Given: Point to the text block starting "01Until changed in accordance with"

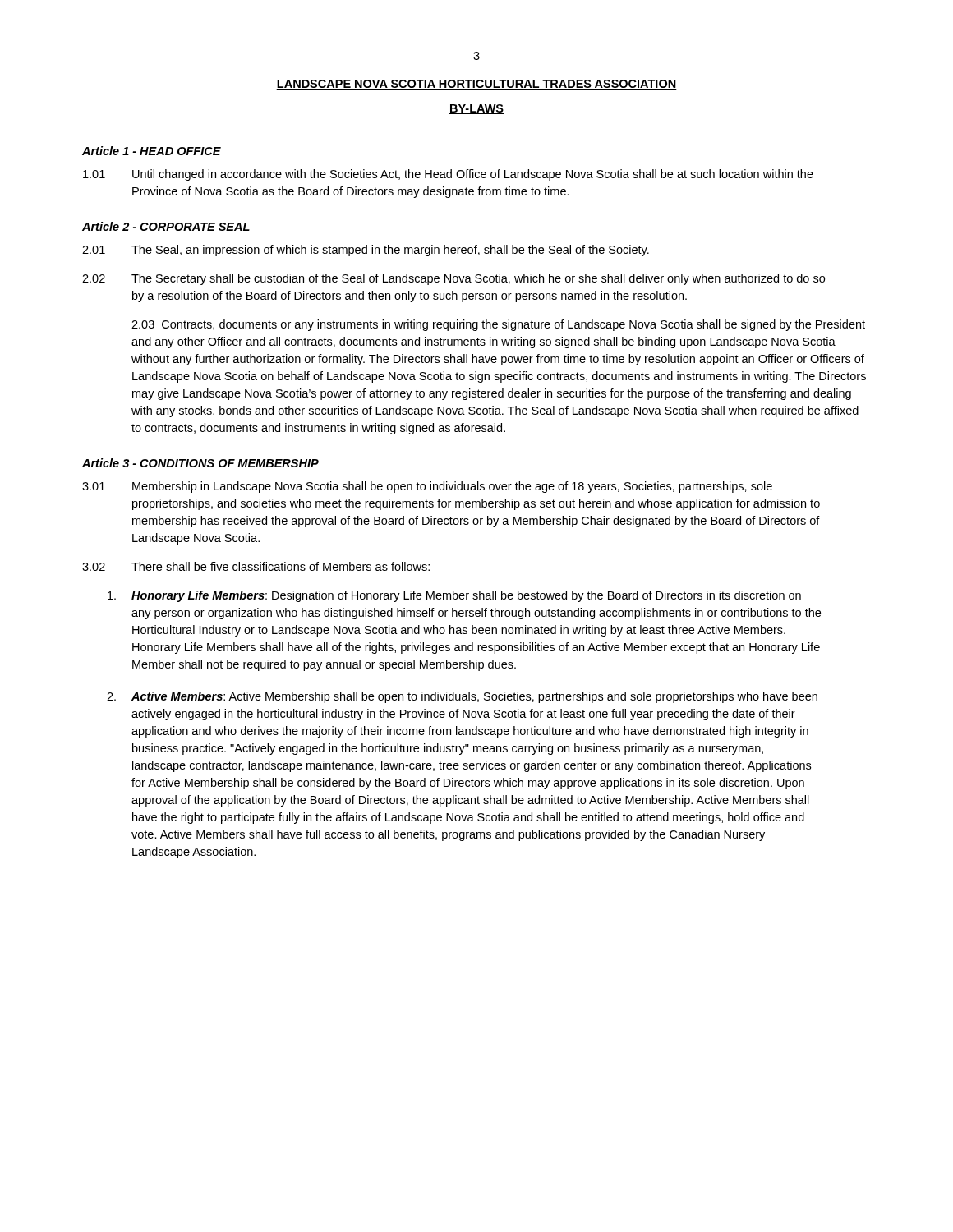Looking at the screenshot, I should (x=460, y=183).
